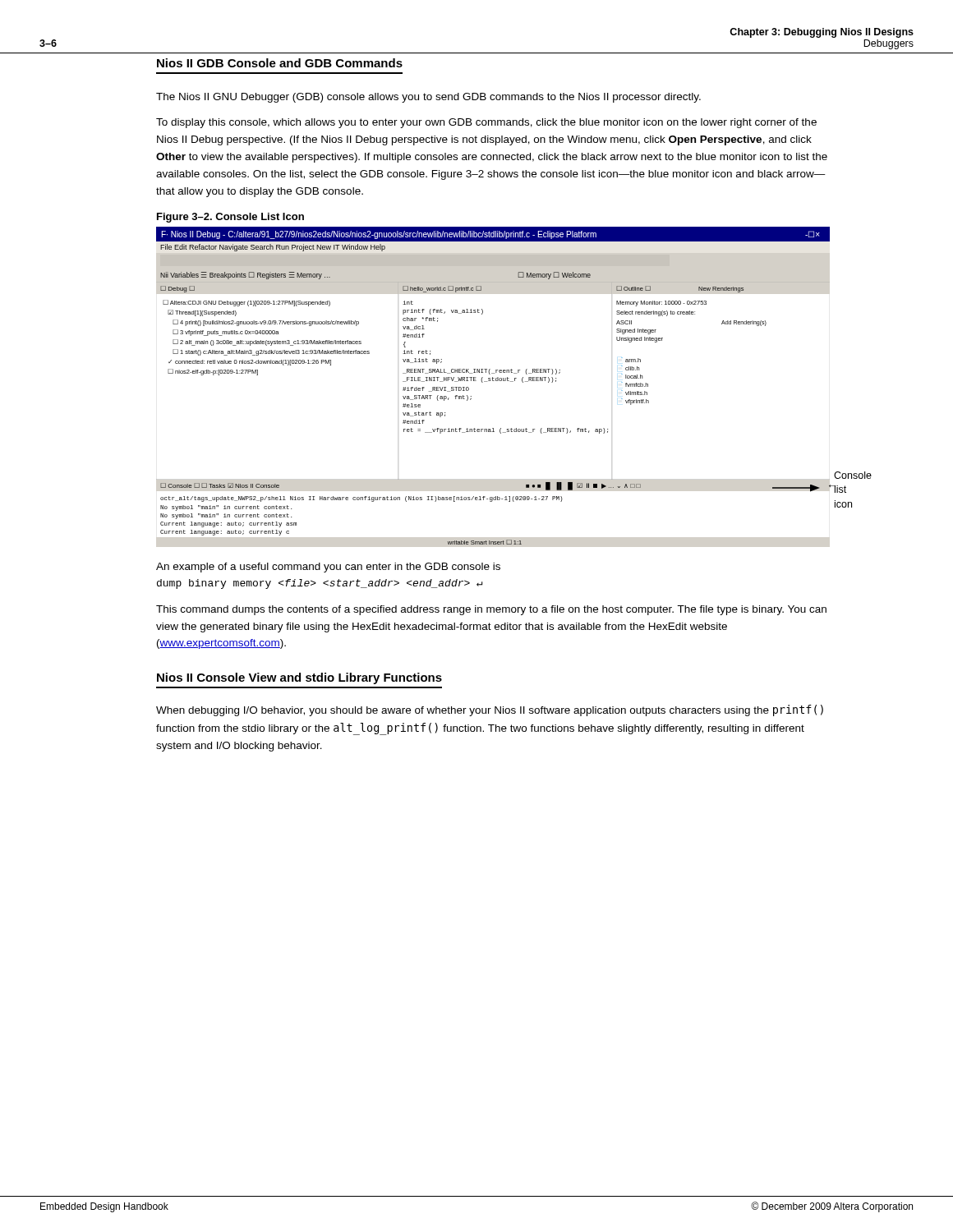Point to "Figure 3–2. Console List Icon"
This screenshot has height=1232, width=953.
230,216
